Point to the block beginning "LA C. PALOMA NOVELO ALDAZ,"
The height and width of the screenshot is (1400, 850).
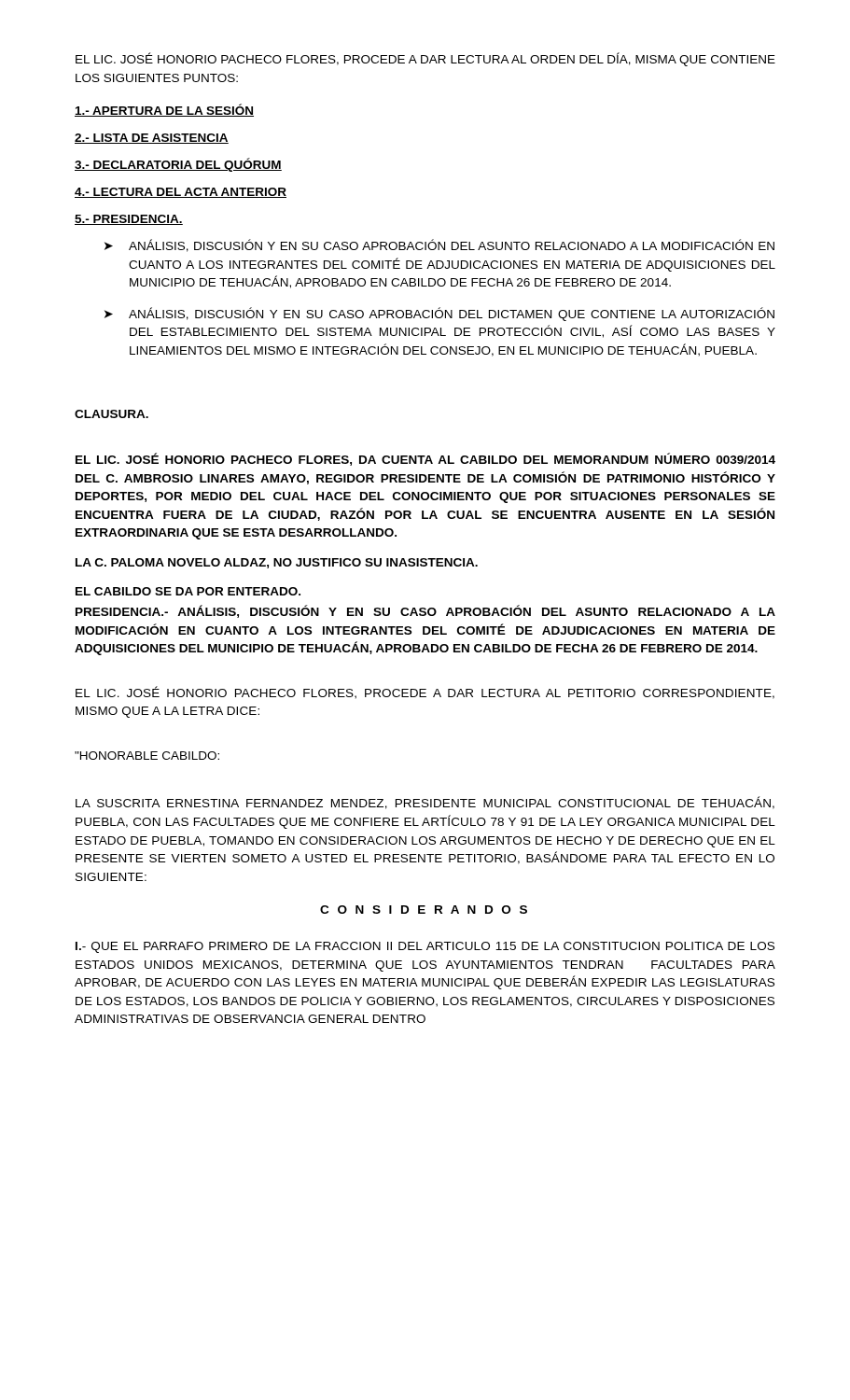pos(276,562)
